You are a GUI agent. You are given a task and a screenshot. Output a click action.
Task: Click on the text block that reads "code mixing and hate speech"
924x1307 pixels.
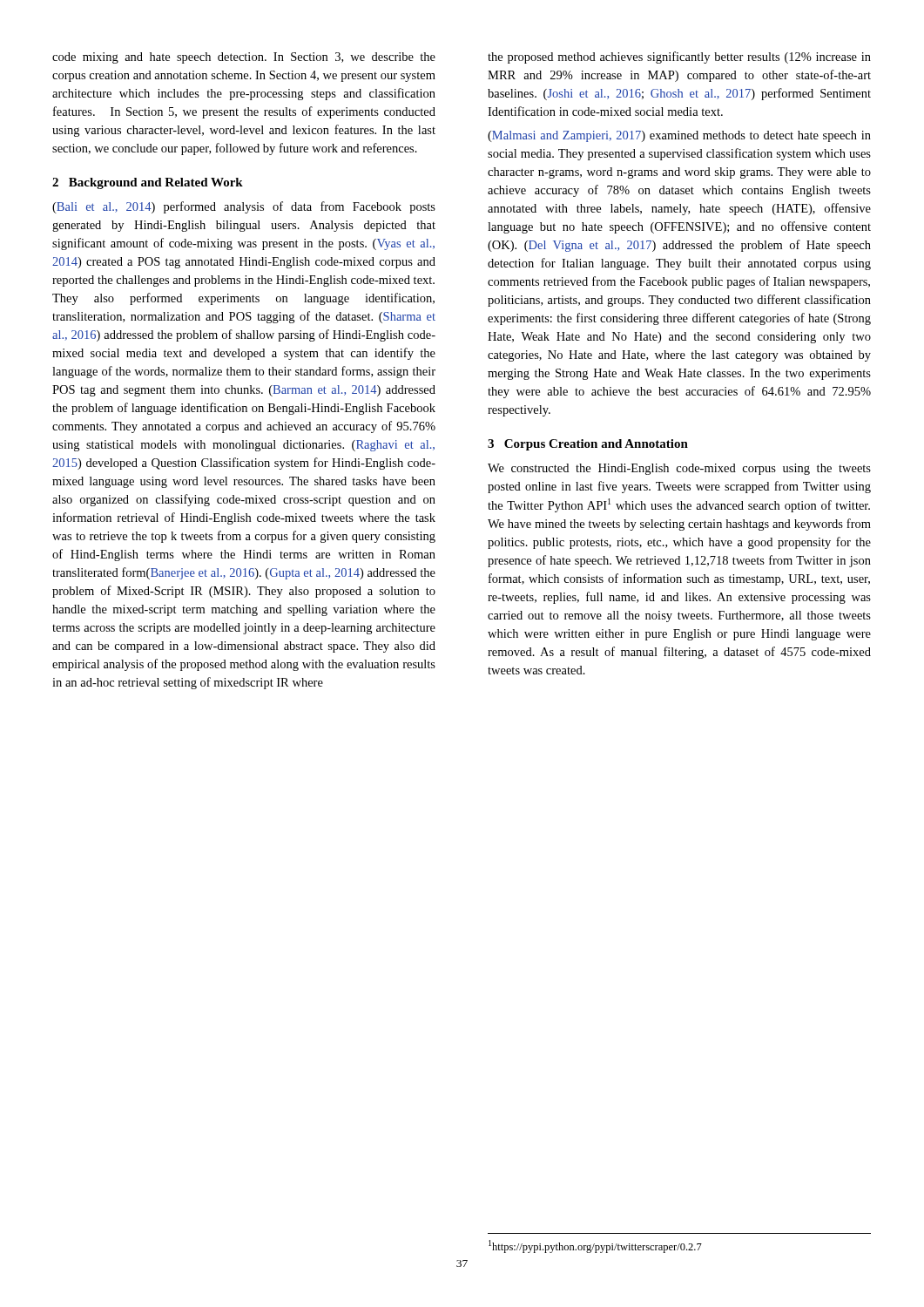point(244,103)
